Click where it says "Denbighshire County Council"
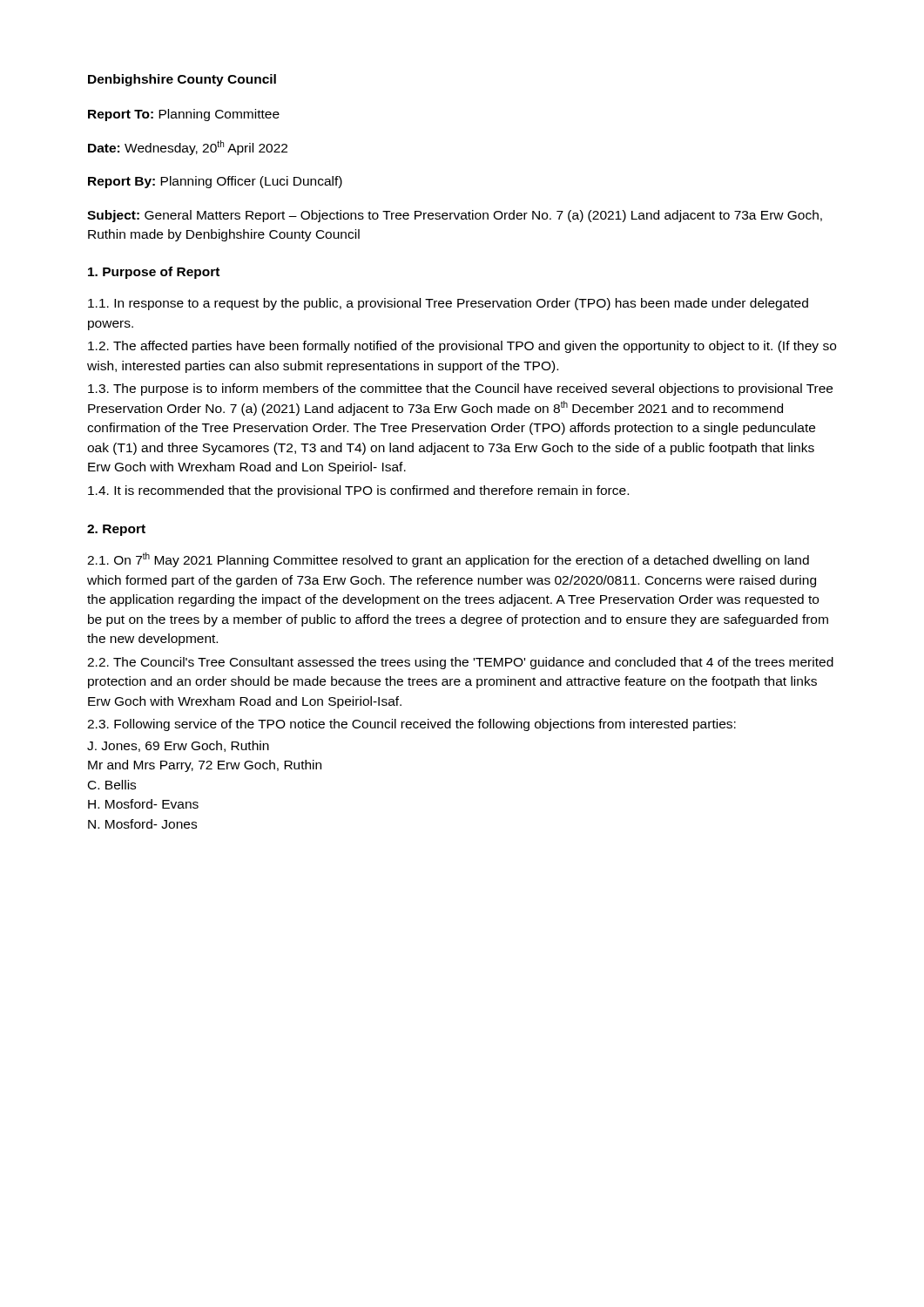The width and height of the screenshot is (924, 1307). tap(182, 80)
